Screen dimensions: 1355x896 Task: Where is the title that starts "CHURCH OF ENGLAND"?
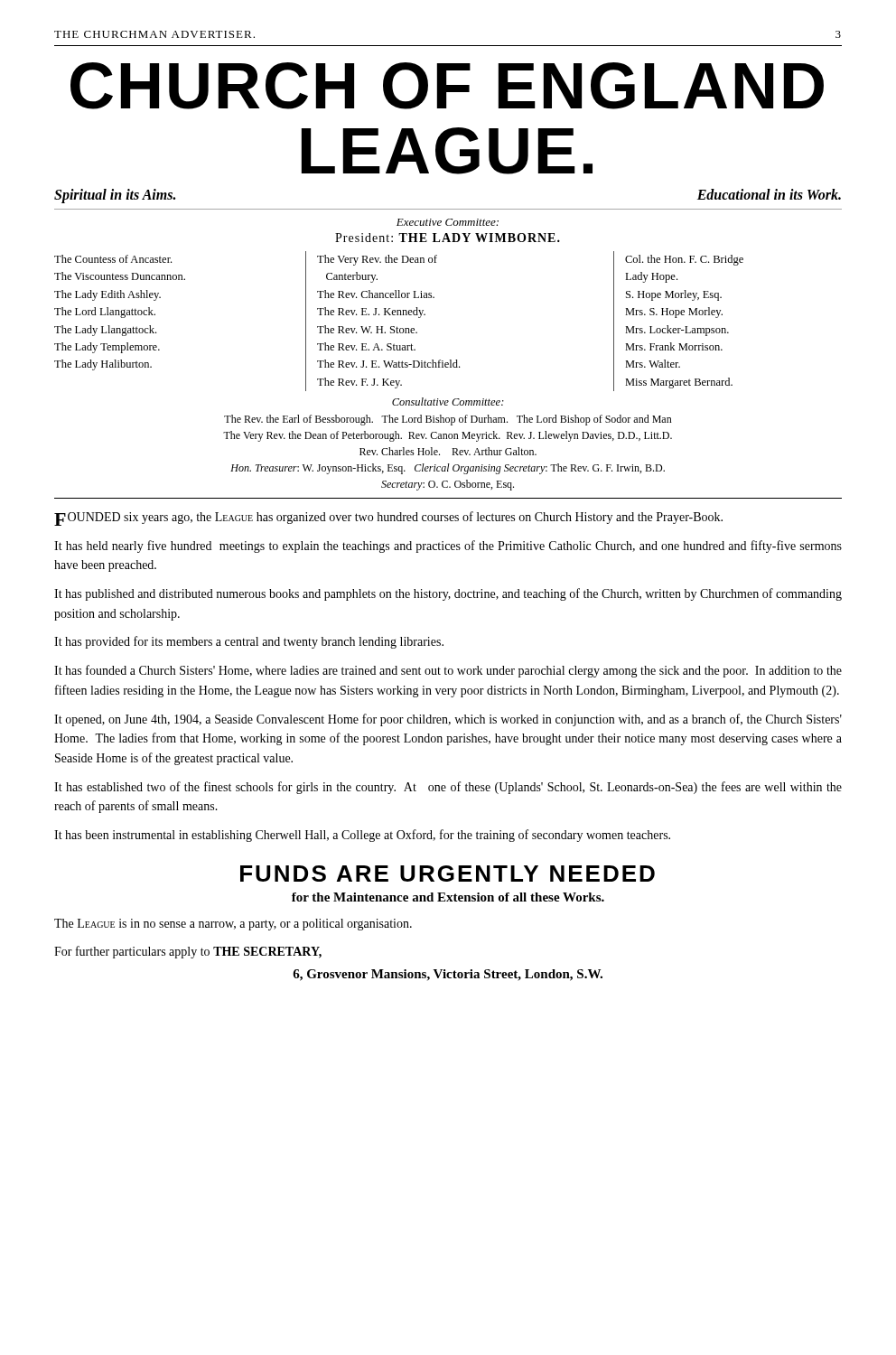click(x=448, y=118)
